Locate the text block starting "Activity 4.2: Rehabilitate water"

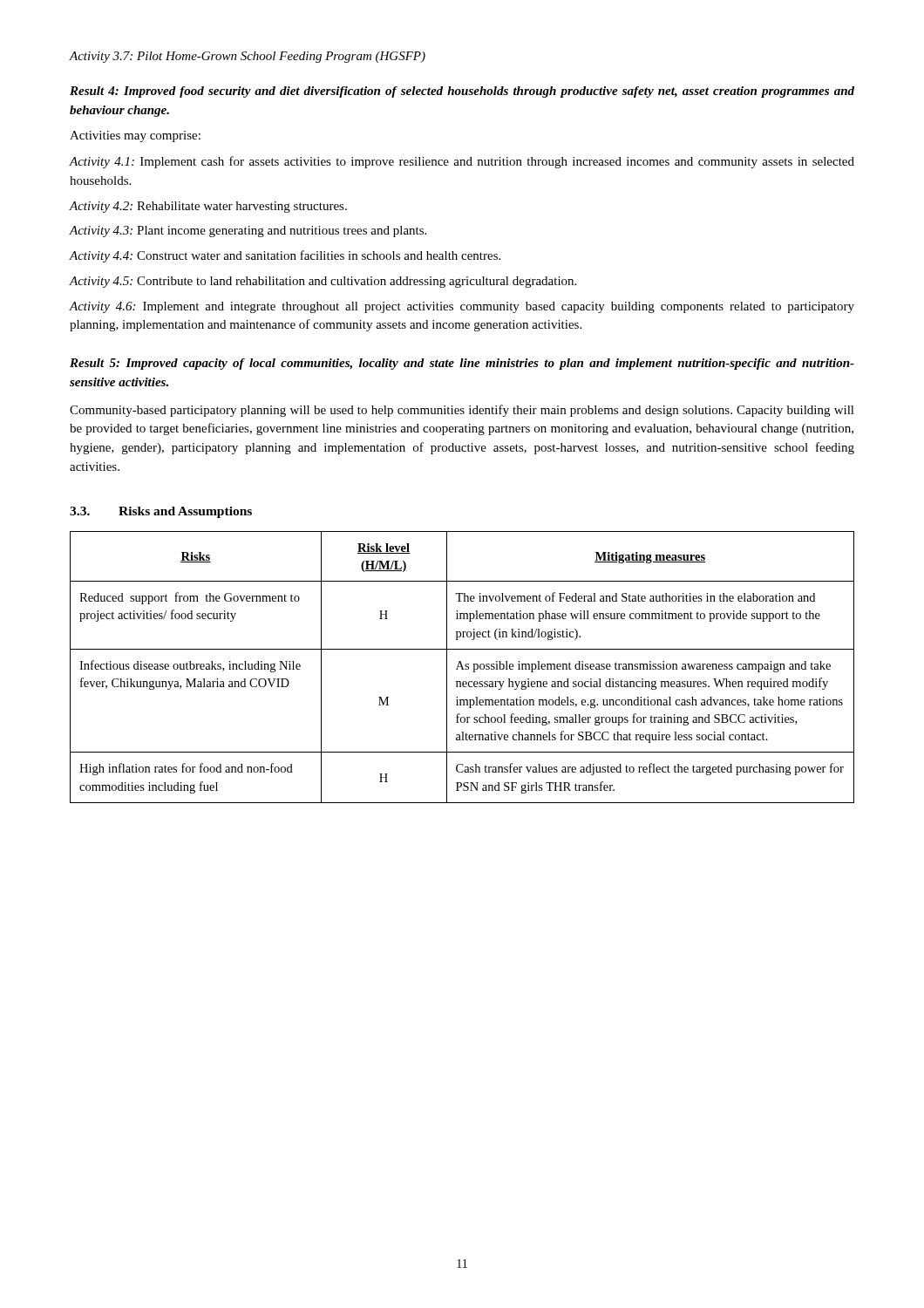pos(209,205)
